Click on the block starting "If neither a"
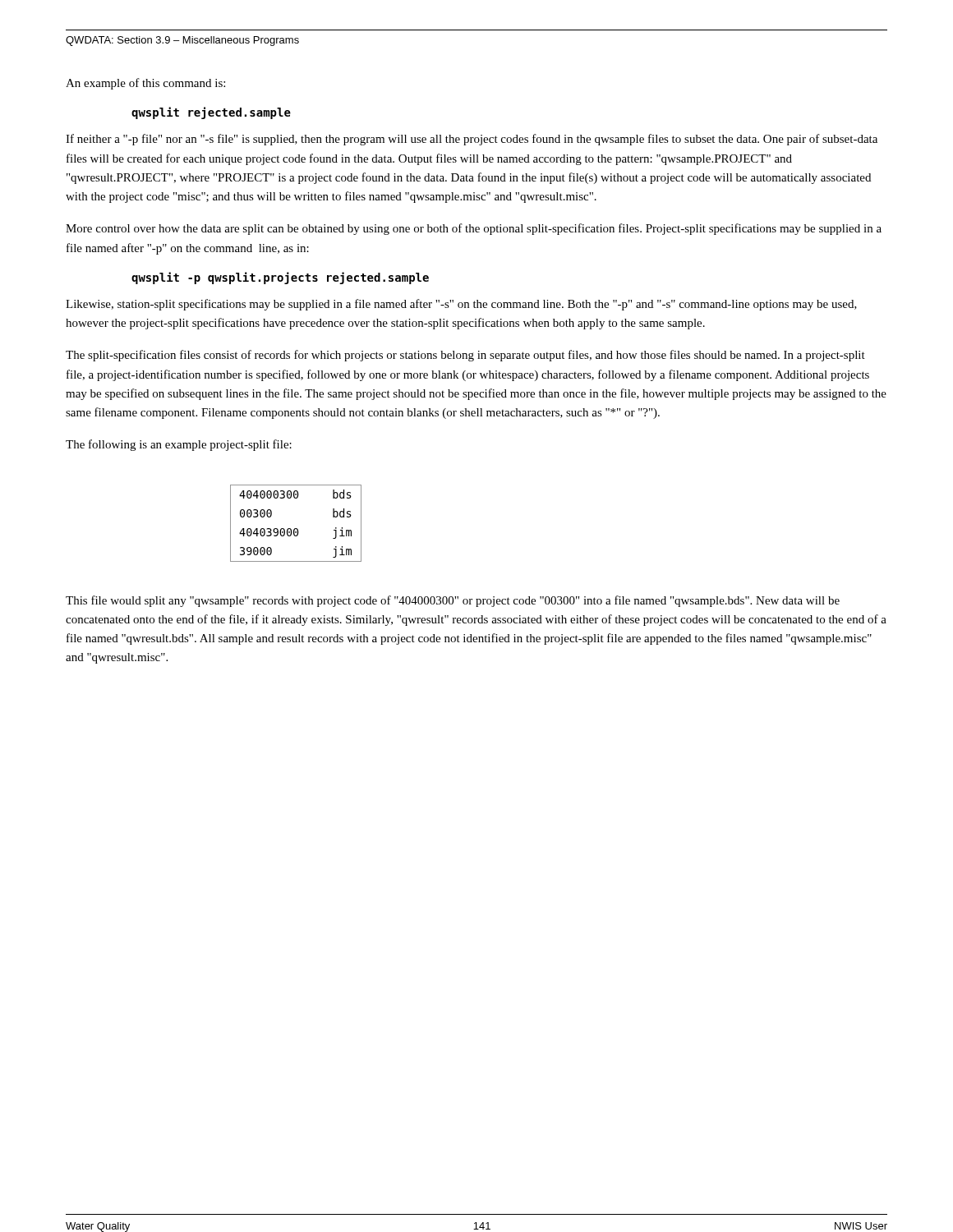This screenshot has height=1232, width=953. point(472,168)
